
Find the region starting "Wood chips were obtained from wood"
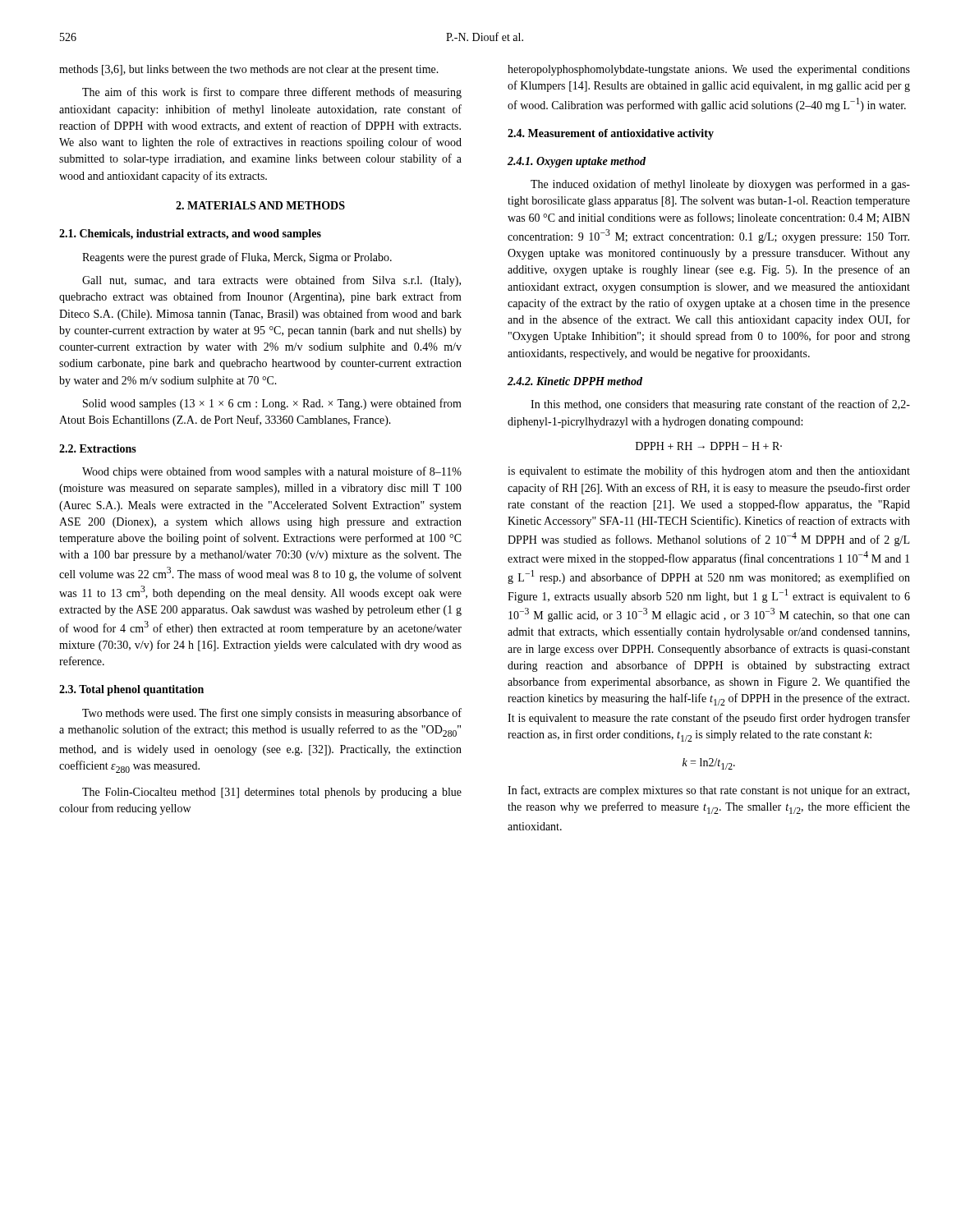point(260,567)
